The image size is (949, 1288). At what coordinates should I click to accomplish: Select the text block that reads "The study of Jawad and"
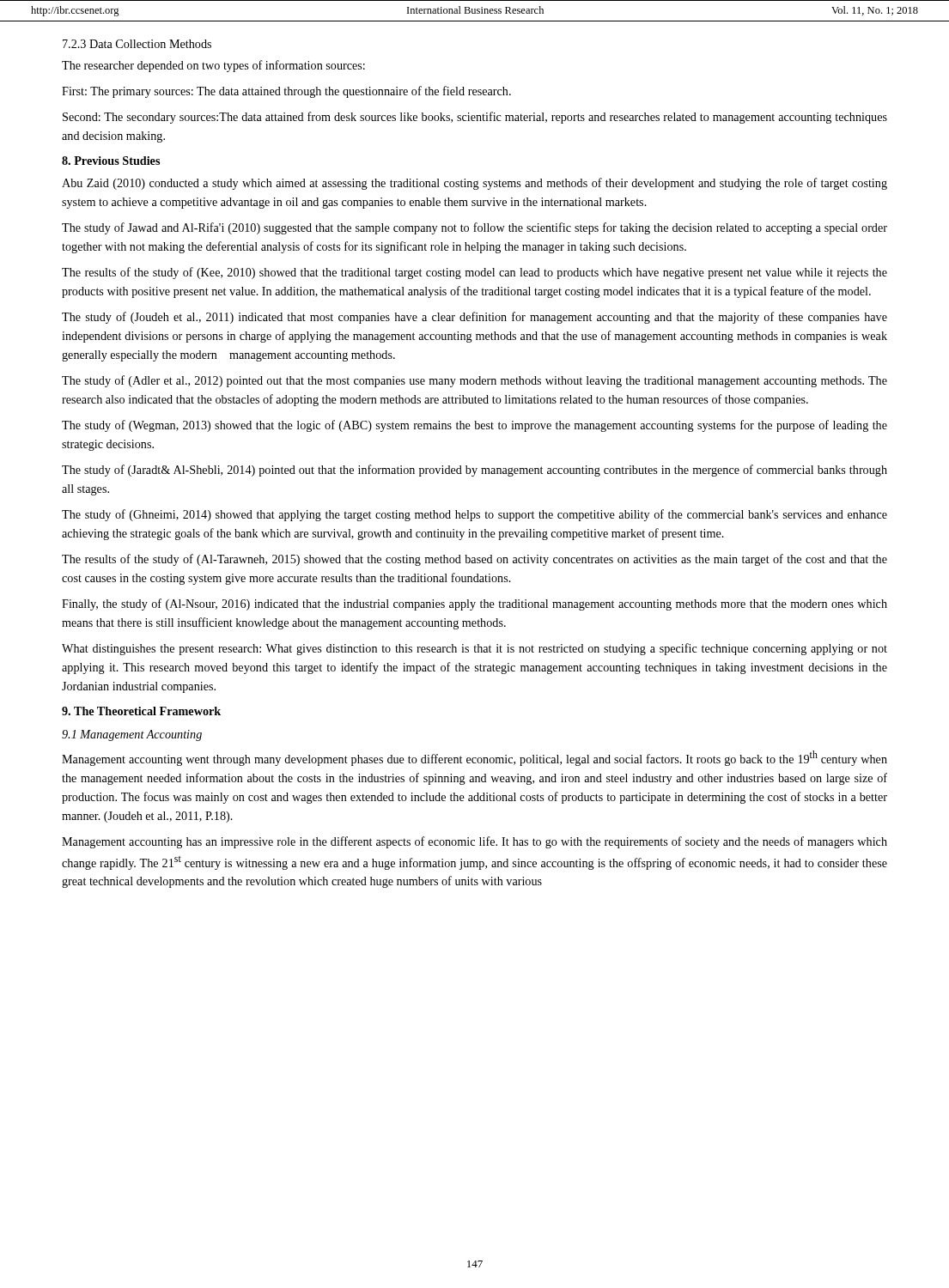tap(474, 237)
